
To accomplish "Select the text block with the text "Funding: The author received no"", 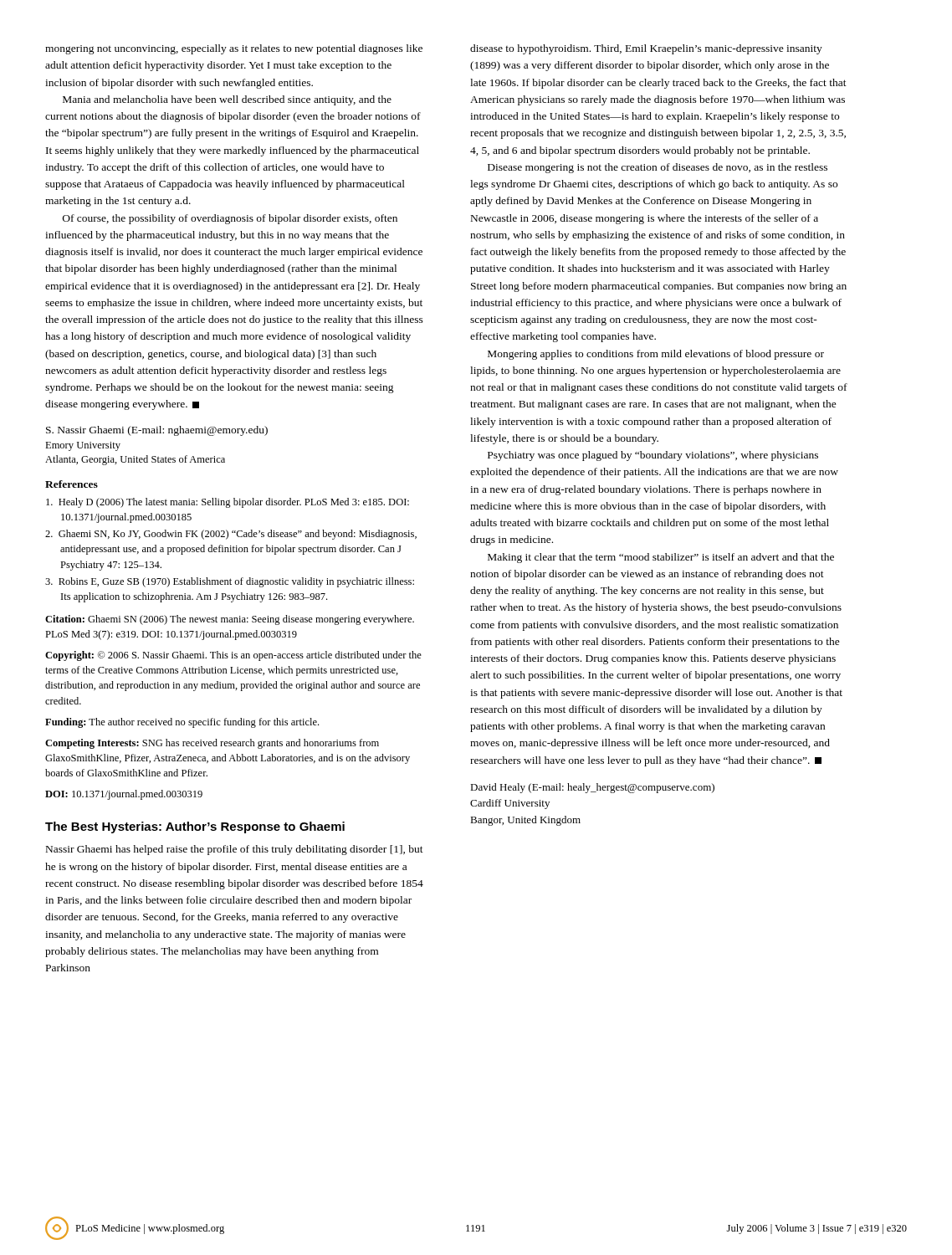I will pyautogui.click(x=182, y=722).
